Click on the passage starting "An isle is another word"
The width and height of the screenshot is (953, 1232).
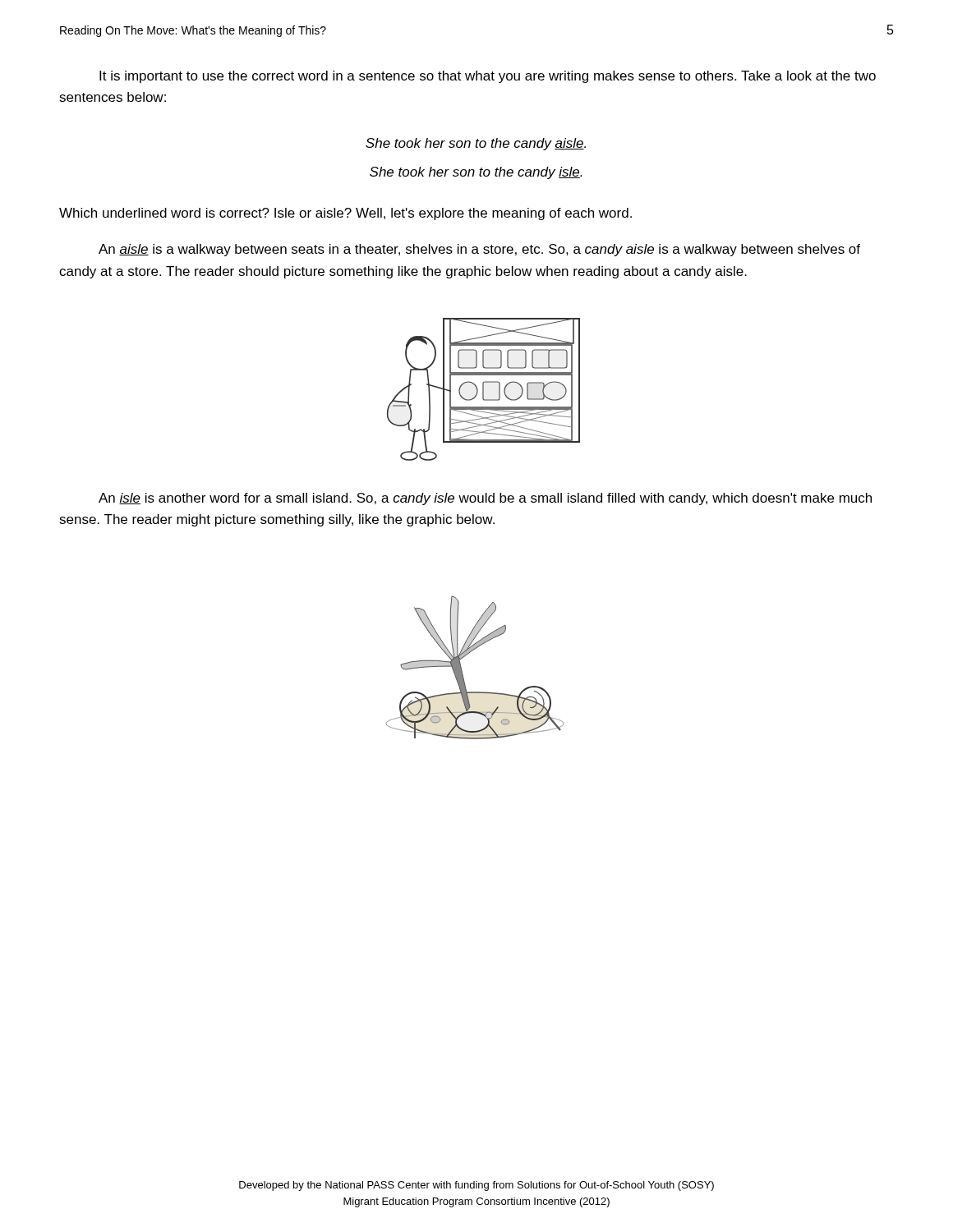[466, 509]
